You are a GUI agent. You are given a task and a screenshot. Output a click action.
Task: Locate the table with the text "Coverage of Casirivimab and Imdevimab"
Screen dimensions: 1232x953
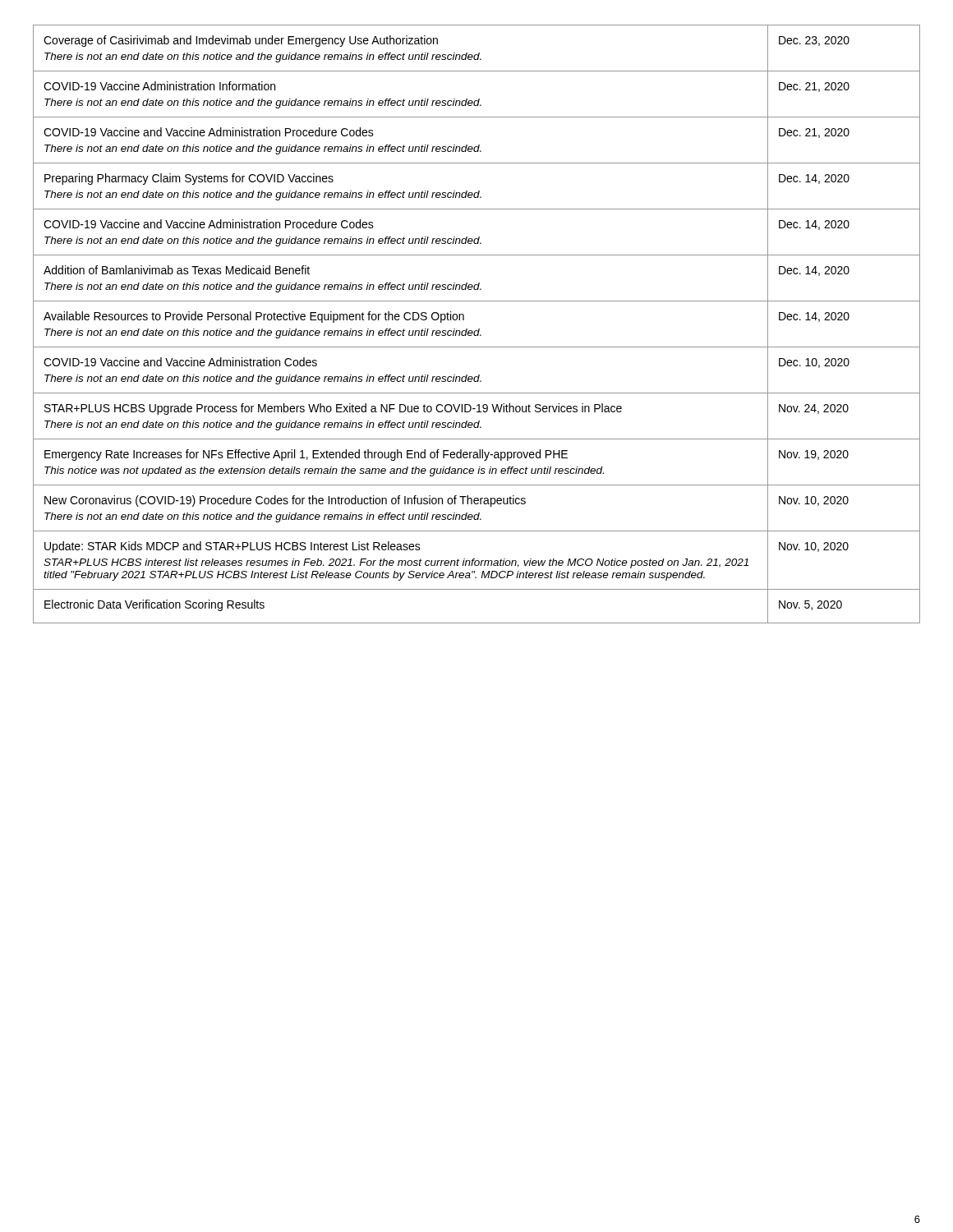tap(476, 324)
